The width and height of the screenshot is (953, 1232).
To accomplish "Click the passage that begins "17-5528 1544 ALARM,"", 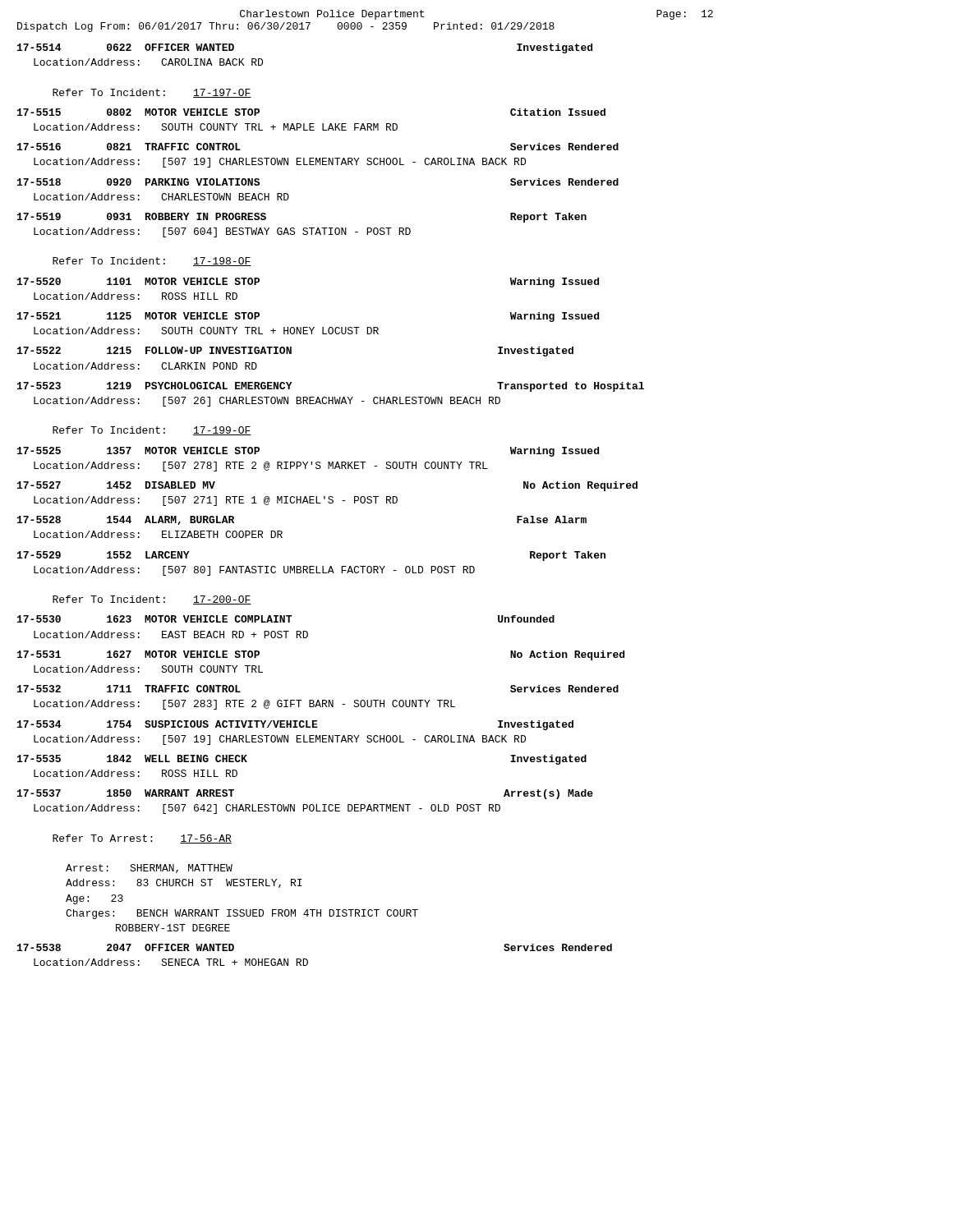I will (39, 519).
